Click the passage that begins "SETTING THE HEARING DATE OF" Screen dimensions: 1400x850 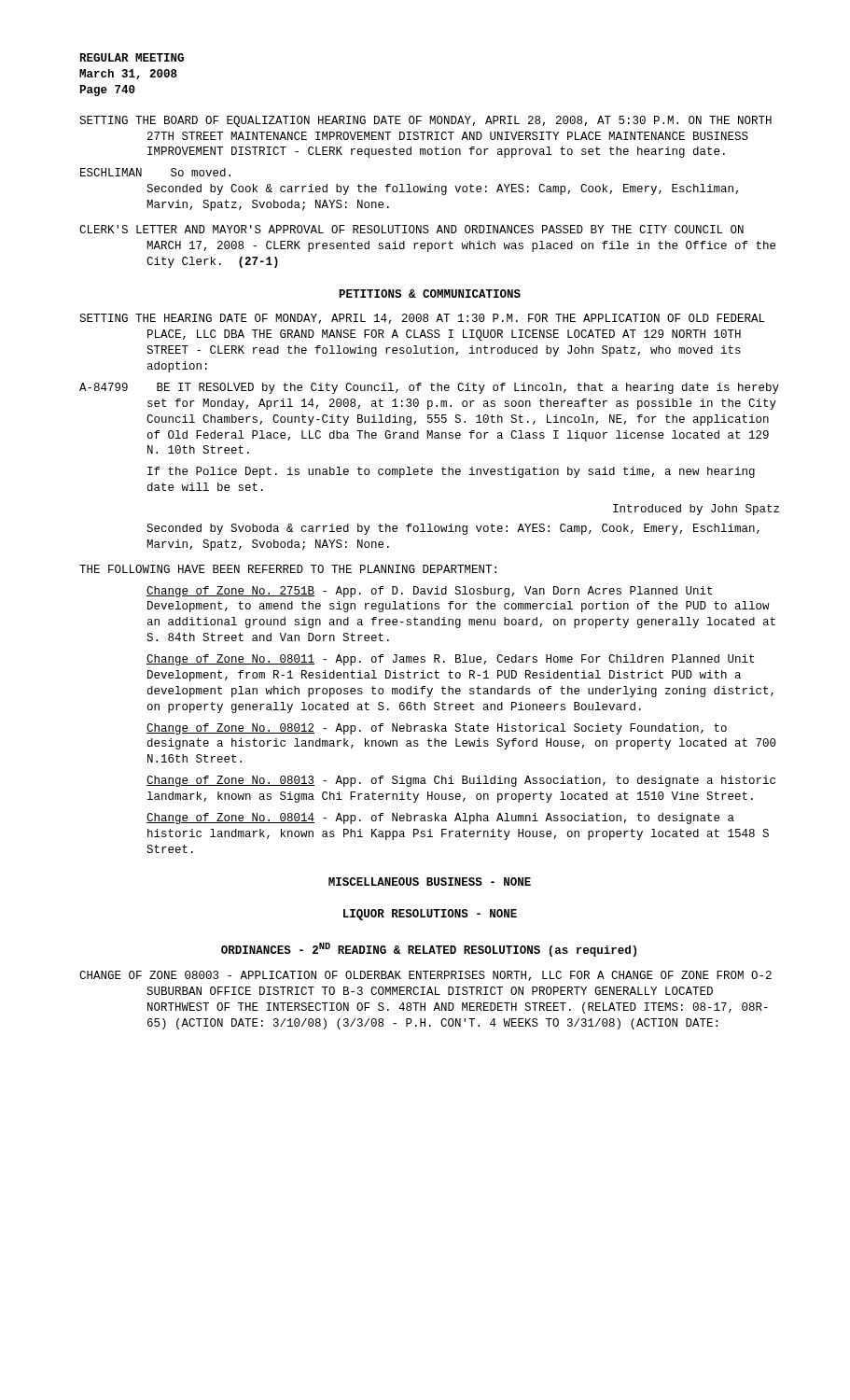[430, 433]
